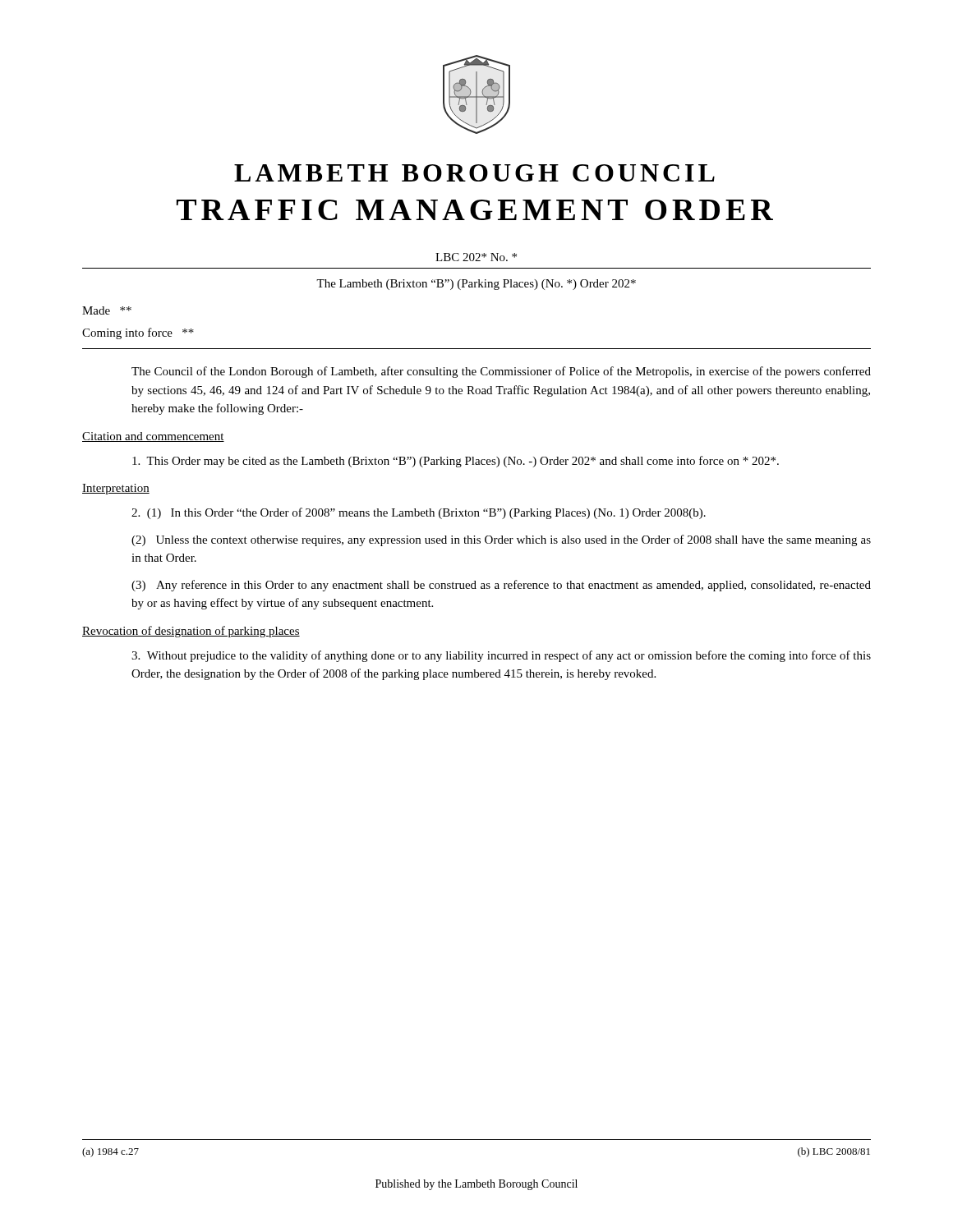This screenshot has width=953, height=1232.
Task: Select the text block containing "Without prejudice to the validity of anything done"
Action: tap(501, 664)
